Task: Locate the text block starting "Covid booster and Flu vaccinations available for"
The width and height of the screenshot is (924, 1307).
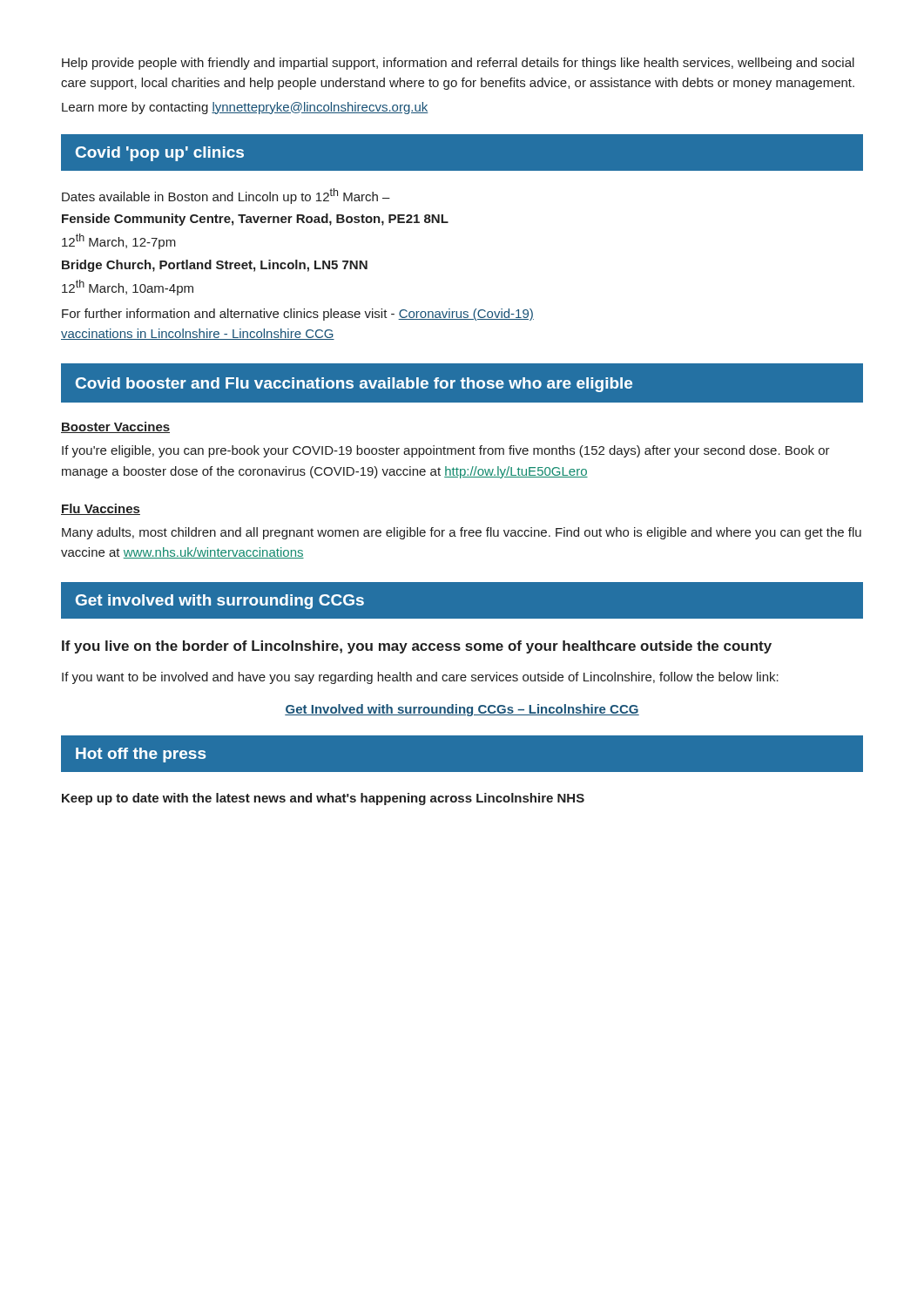Action: coord(354,383)
